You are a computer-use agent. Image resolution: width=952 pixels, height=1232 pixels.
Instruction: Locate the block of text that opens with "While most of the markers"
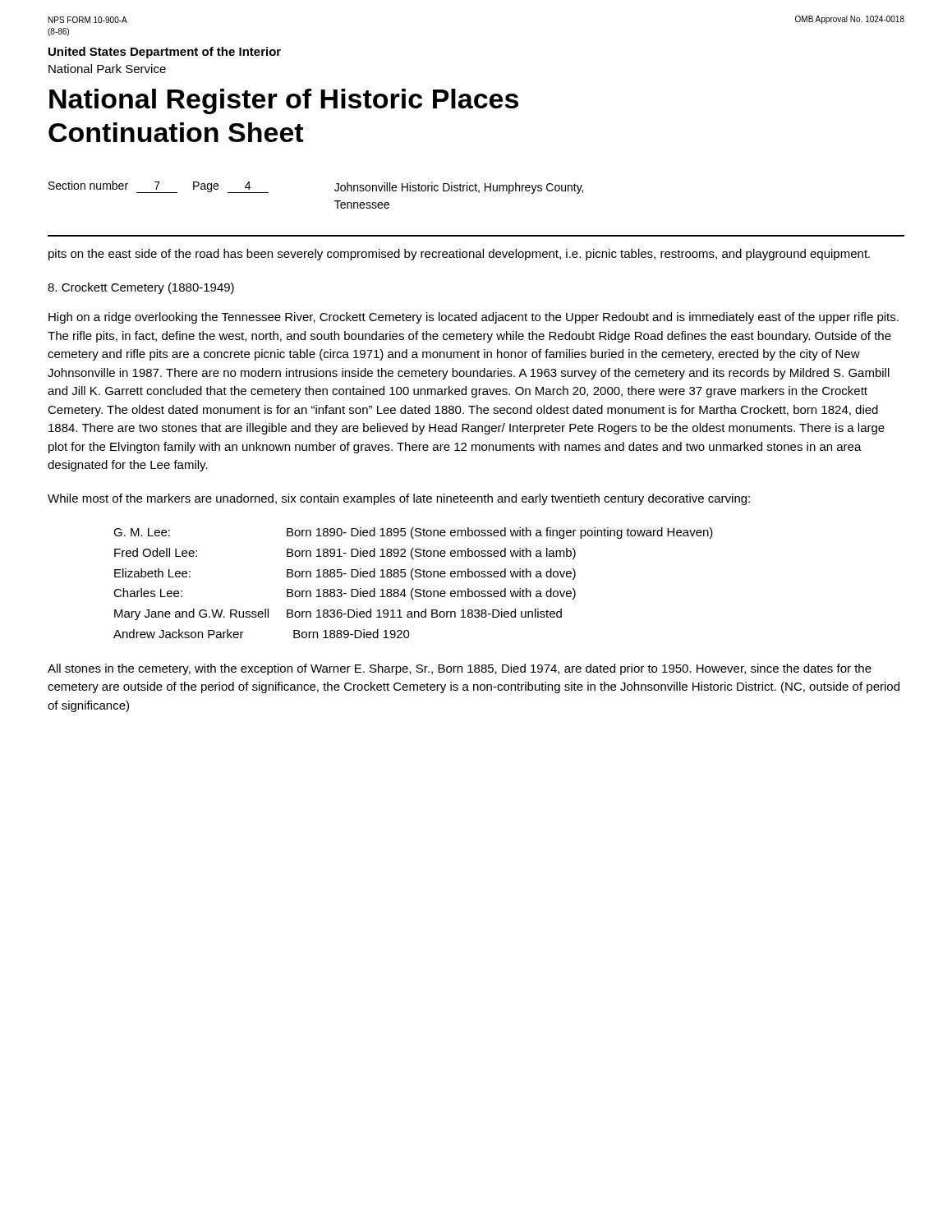point(399,498)
